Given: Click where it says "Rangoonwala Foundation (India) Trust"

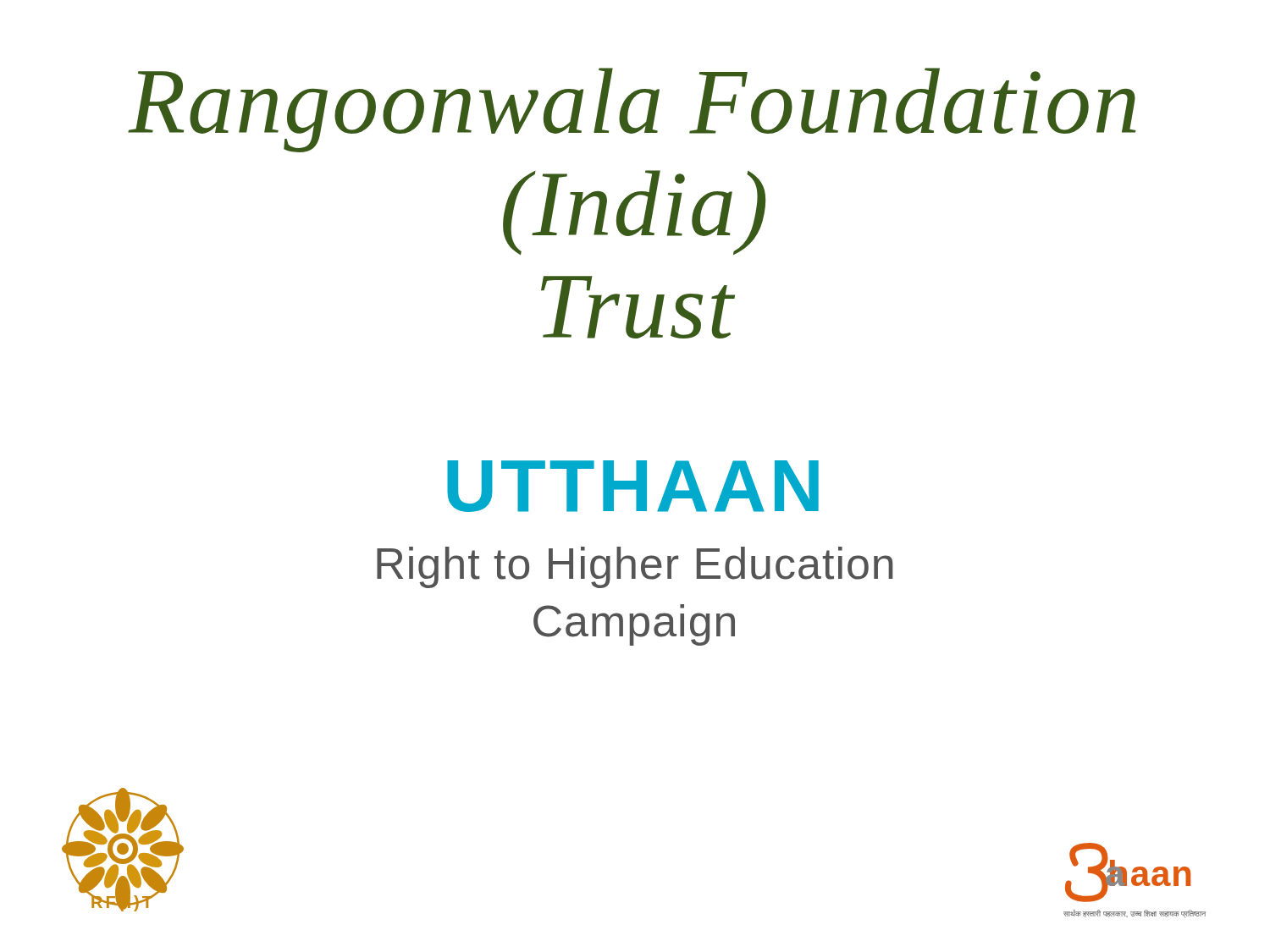Looking at the screenshot, I should [635, 204].
